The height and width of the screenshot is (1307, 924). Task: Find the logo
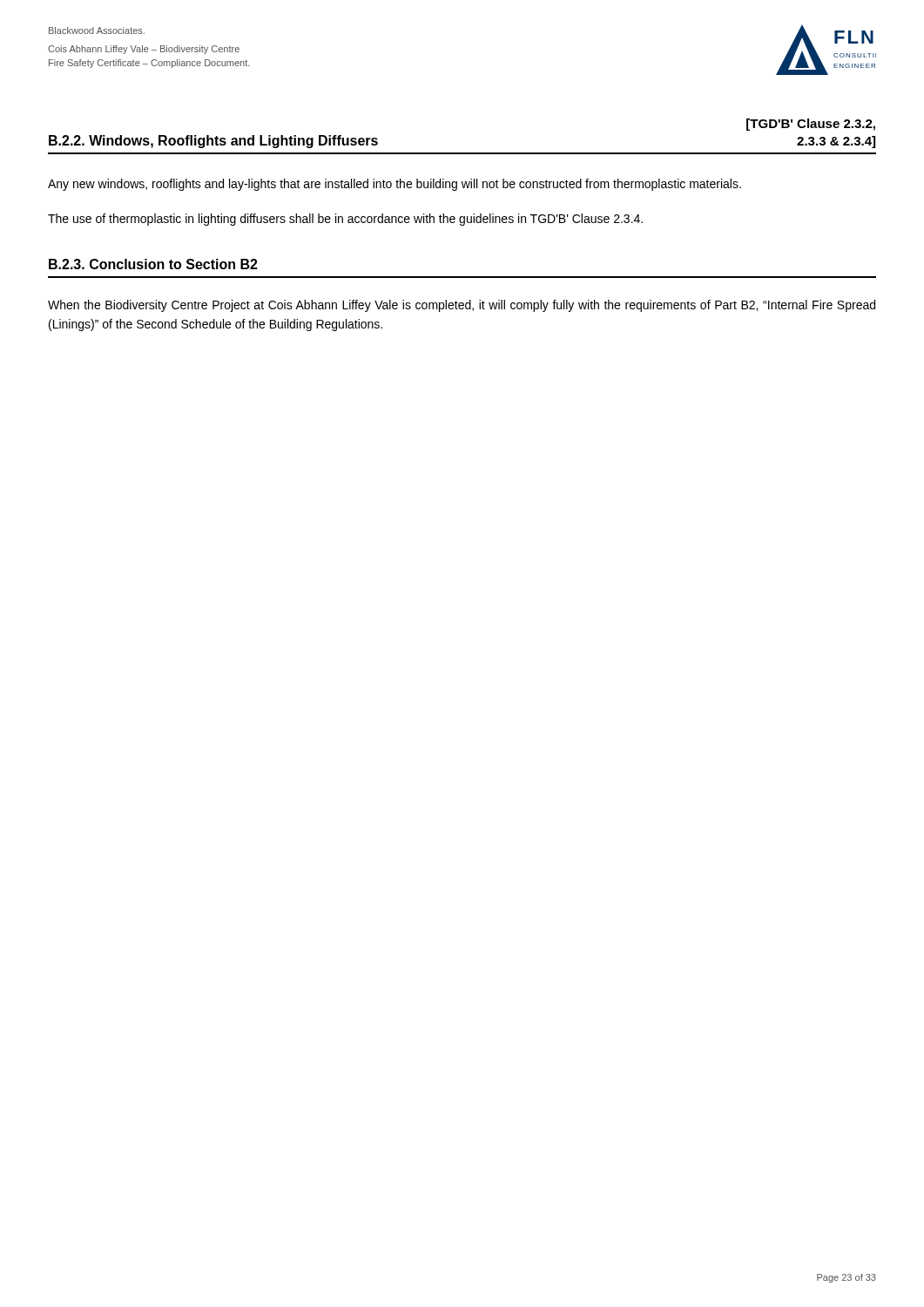(x=826, y=57)
